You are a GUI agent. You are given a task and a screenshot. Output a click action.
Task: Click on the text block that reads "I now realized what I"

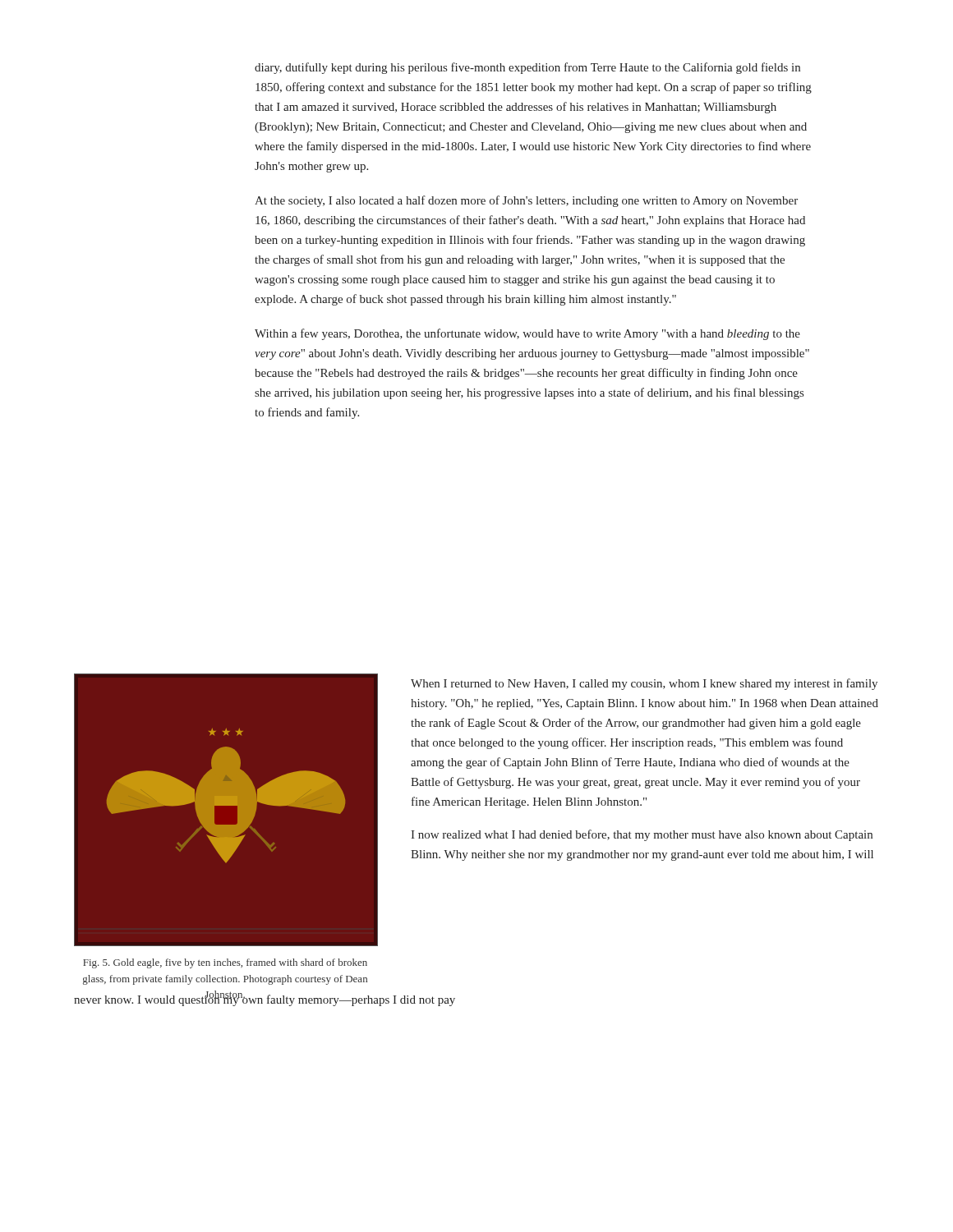click(x=645, y=844)
